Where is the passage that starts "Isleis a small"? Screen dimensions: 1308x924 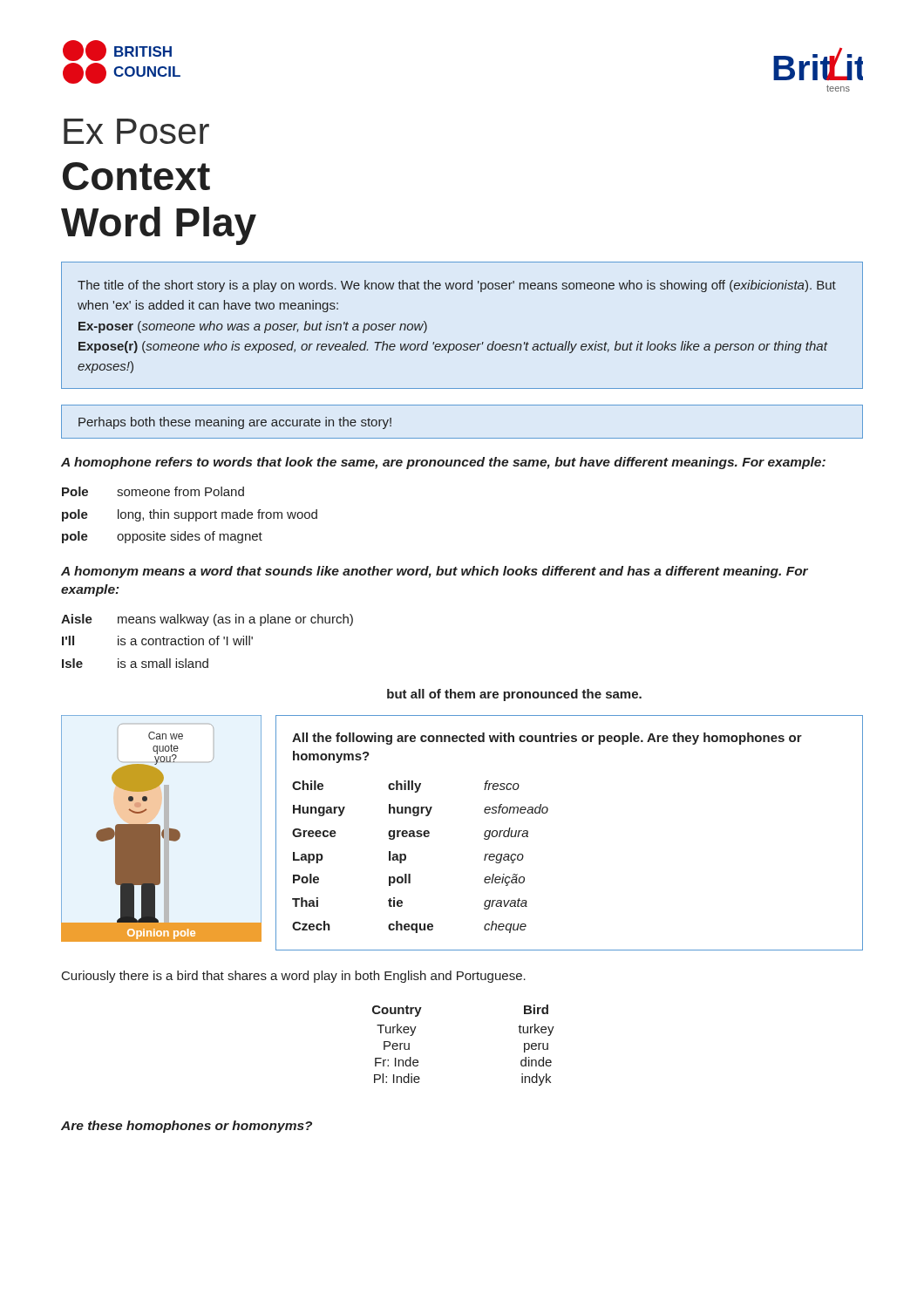click(x=135, y=663)
